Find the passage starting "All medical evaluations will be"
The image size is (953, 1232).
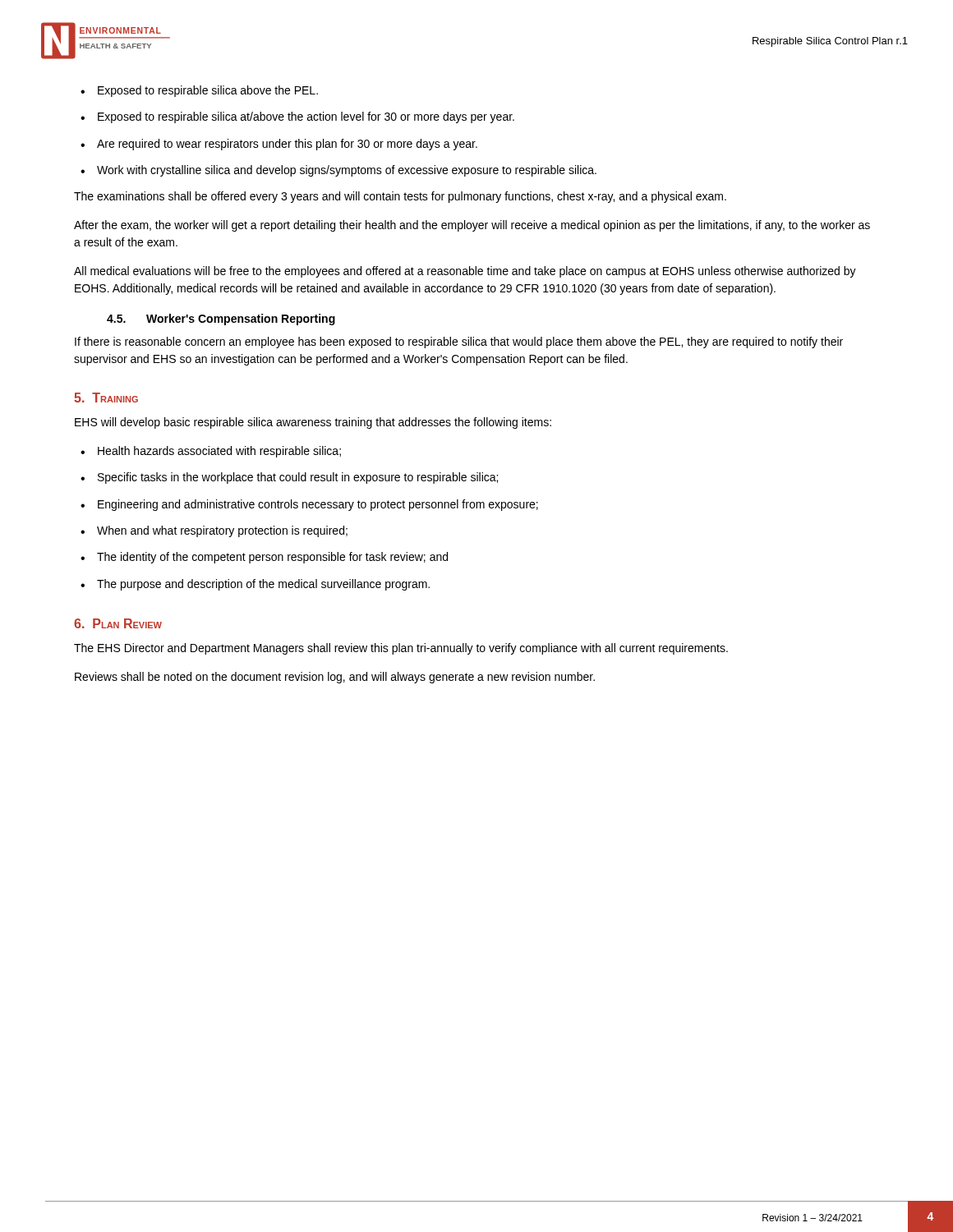(465, 280)
